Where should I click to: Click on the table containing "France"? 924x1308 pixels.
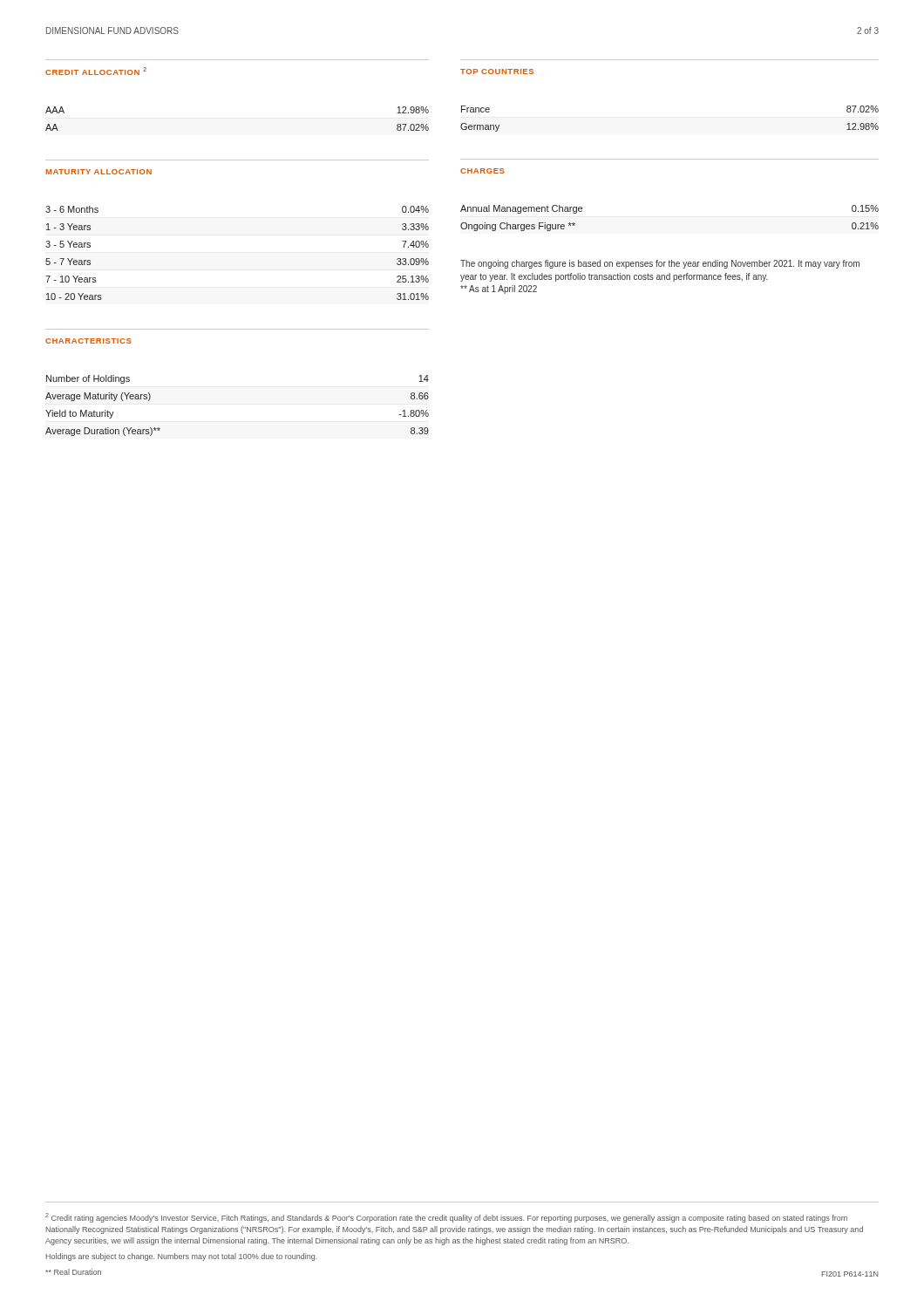pos(669,117)
